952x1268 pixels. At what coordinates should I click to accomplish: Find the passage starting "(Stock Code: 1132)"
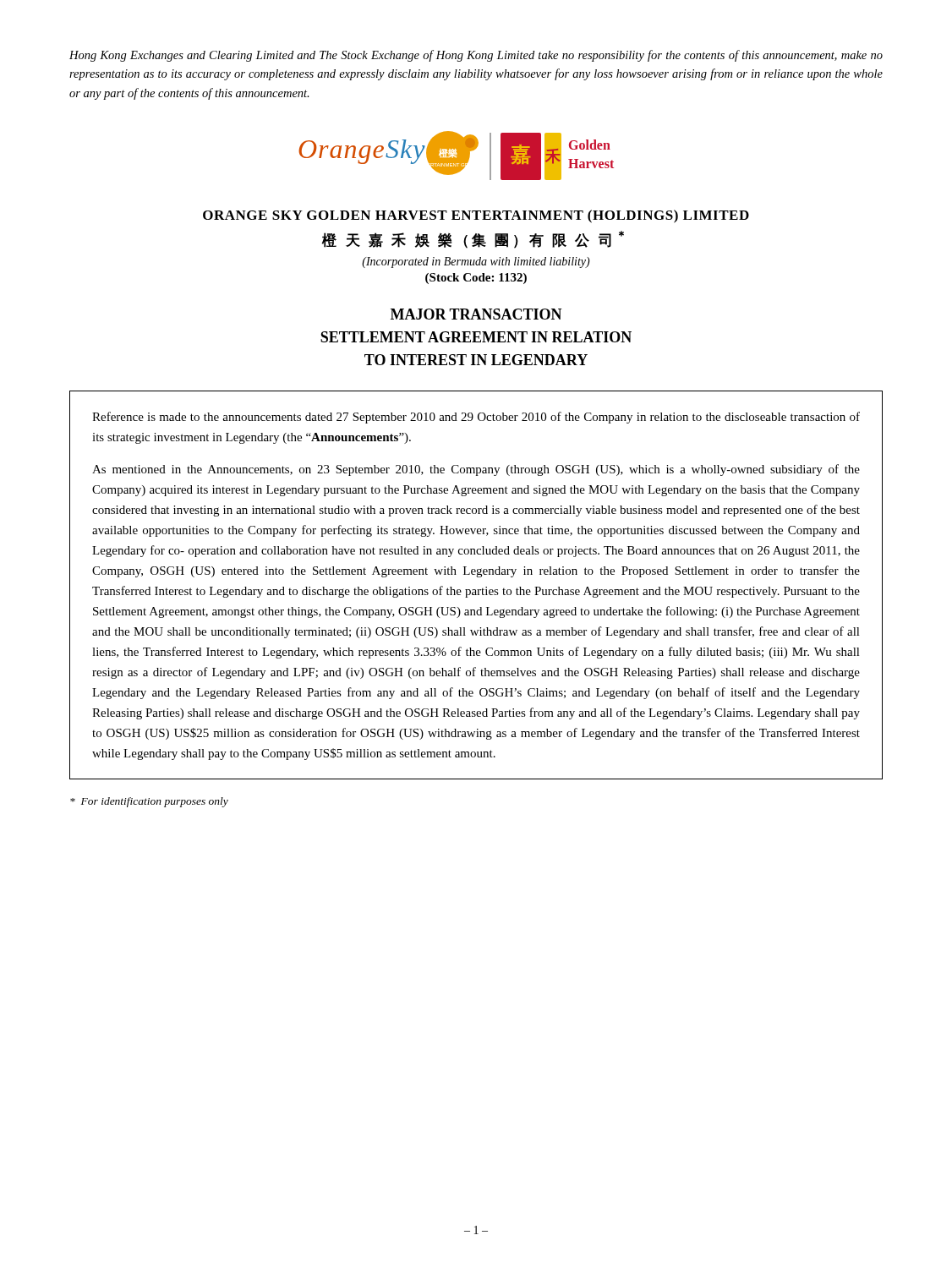(476, 277)
